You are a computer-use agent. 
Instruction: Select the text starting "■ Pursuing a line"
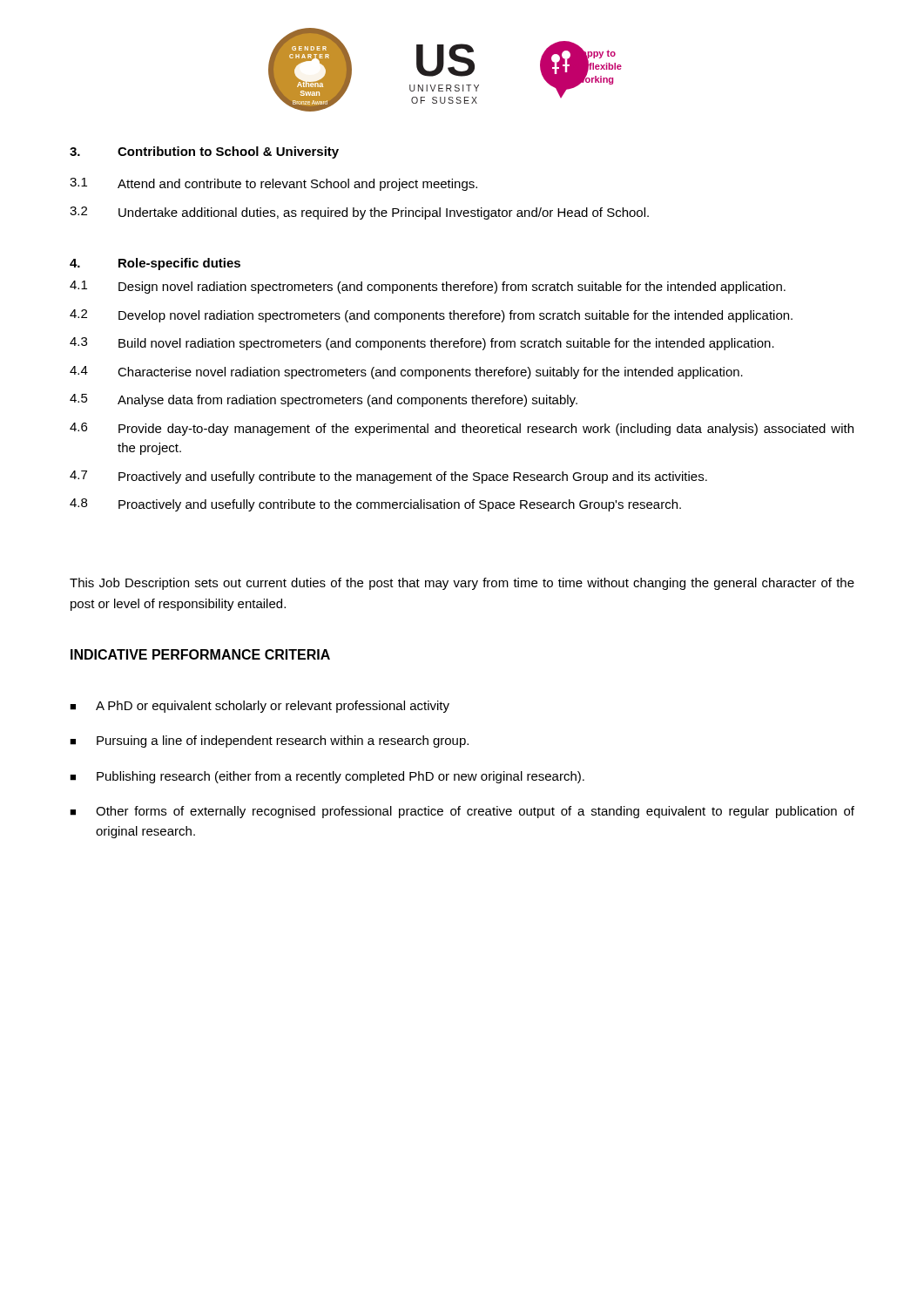point(462,741)
